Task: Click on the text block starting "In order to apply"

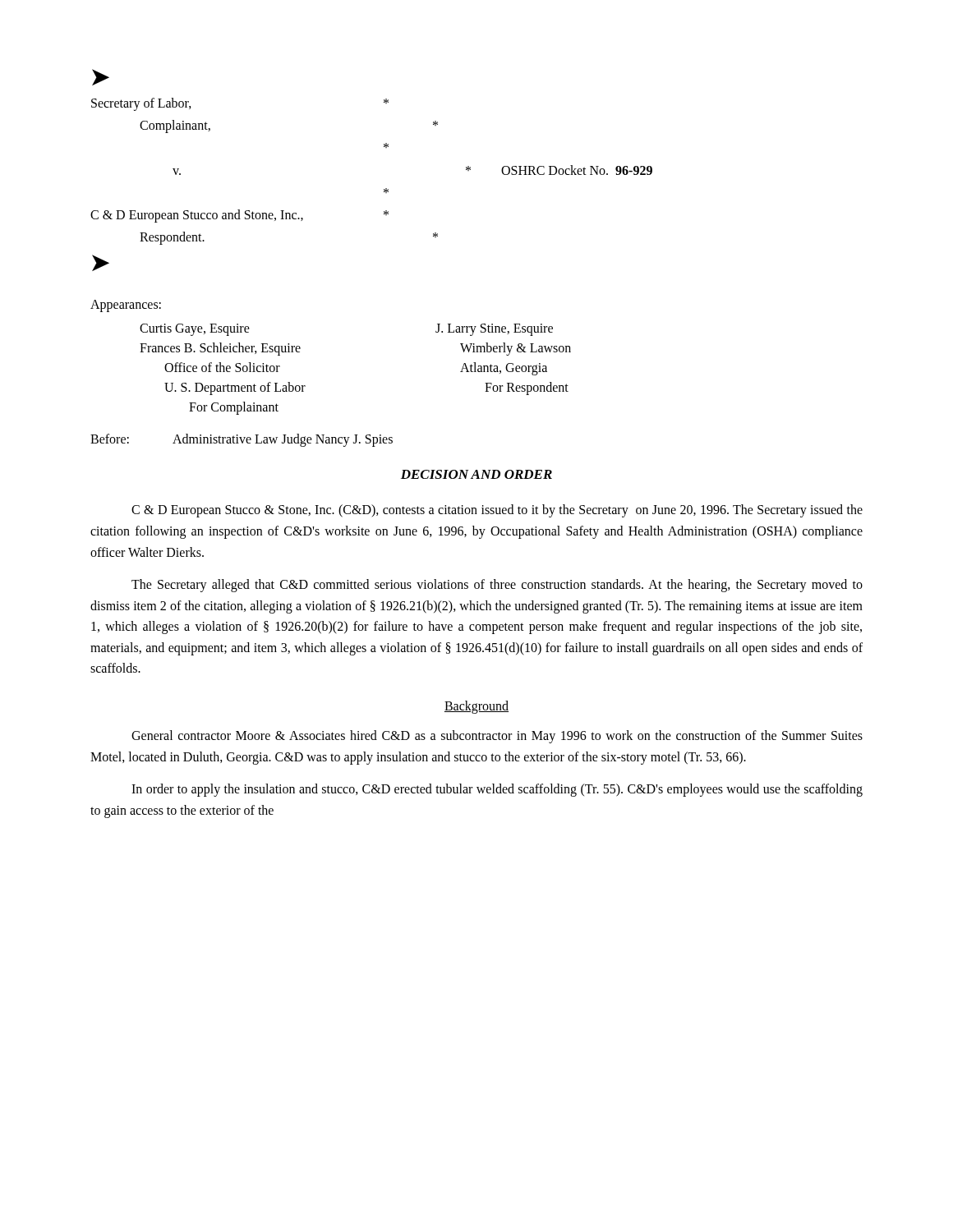Action: pos(476,800)
